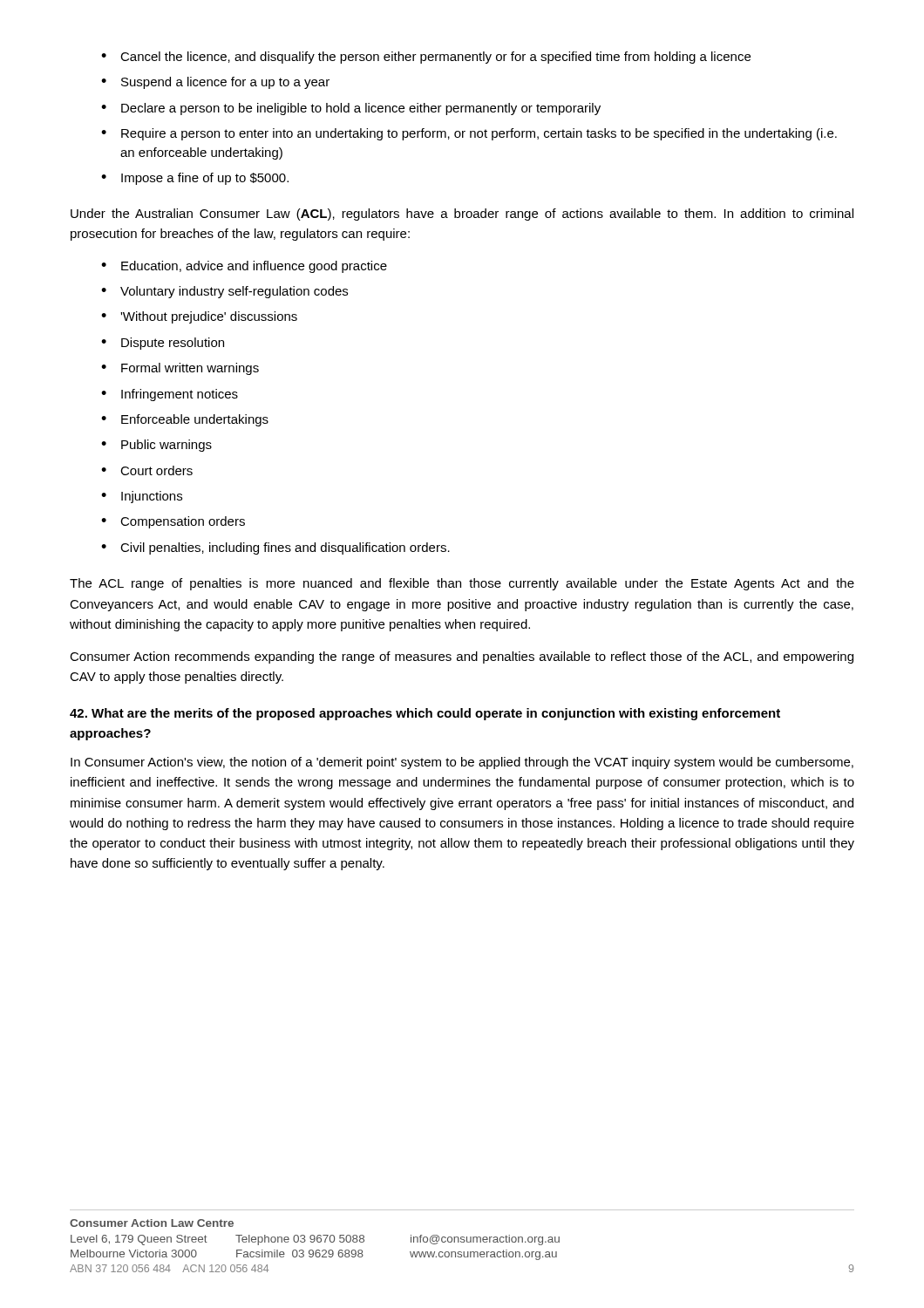
Task: Find the block on this page that starts "• Education, advice"
Action: tap(244, 267)
